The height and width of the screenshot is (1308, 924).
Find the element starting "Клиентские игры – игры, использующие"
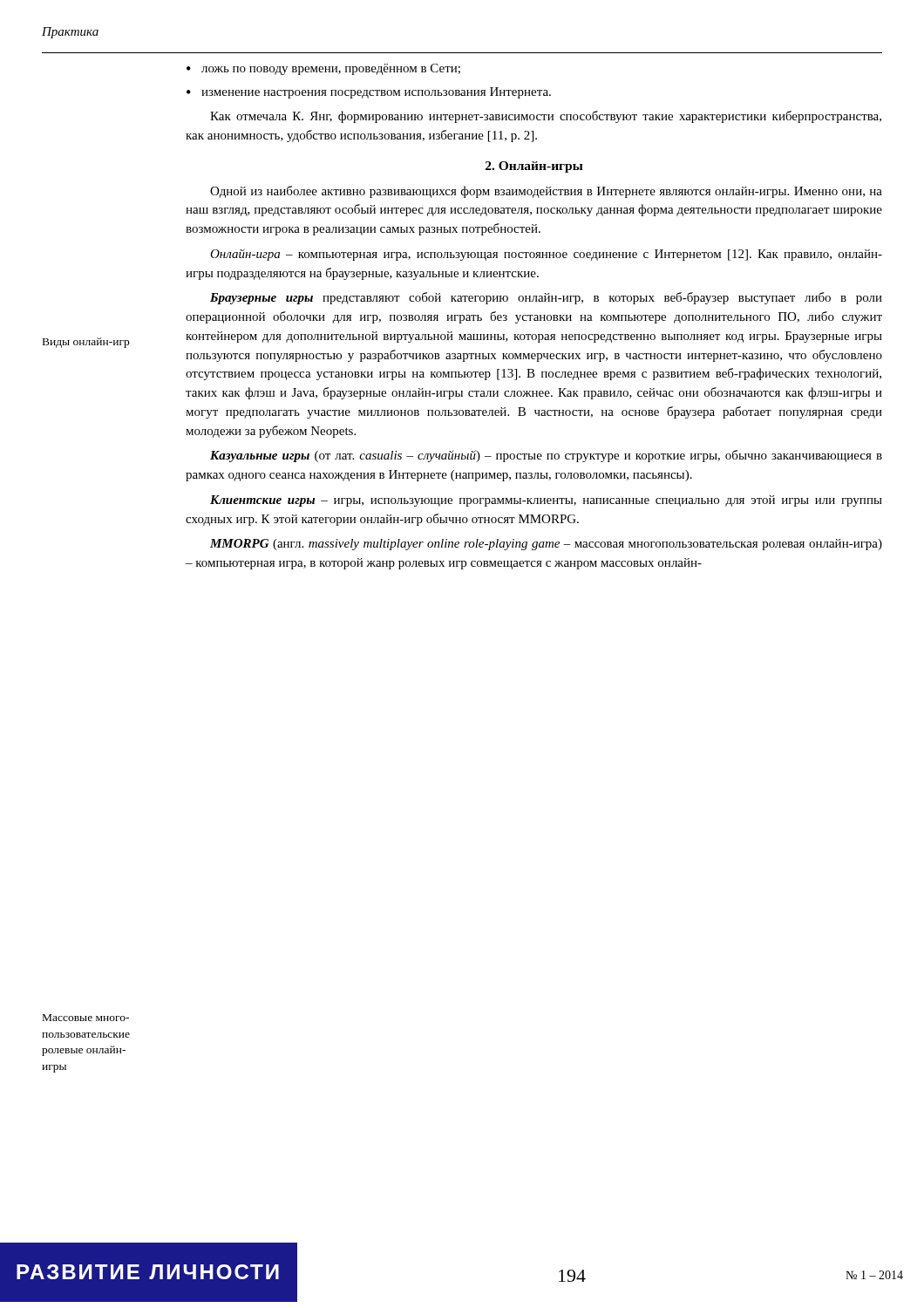(534, 510)
